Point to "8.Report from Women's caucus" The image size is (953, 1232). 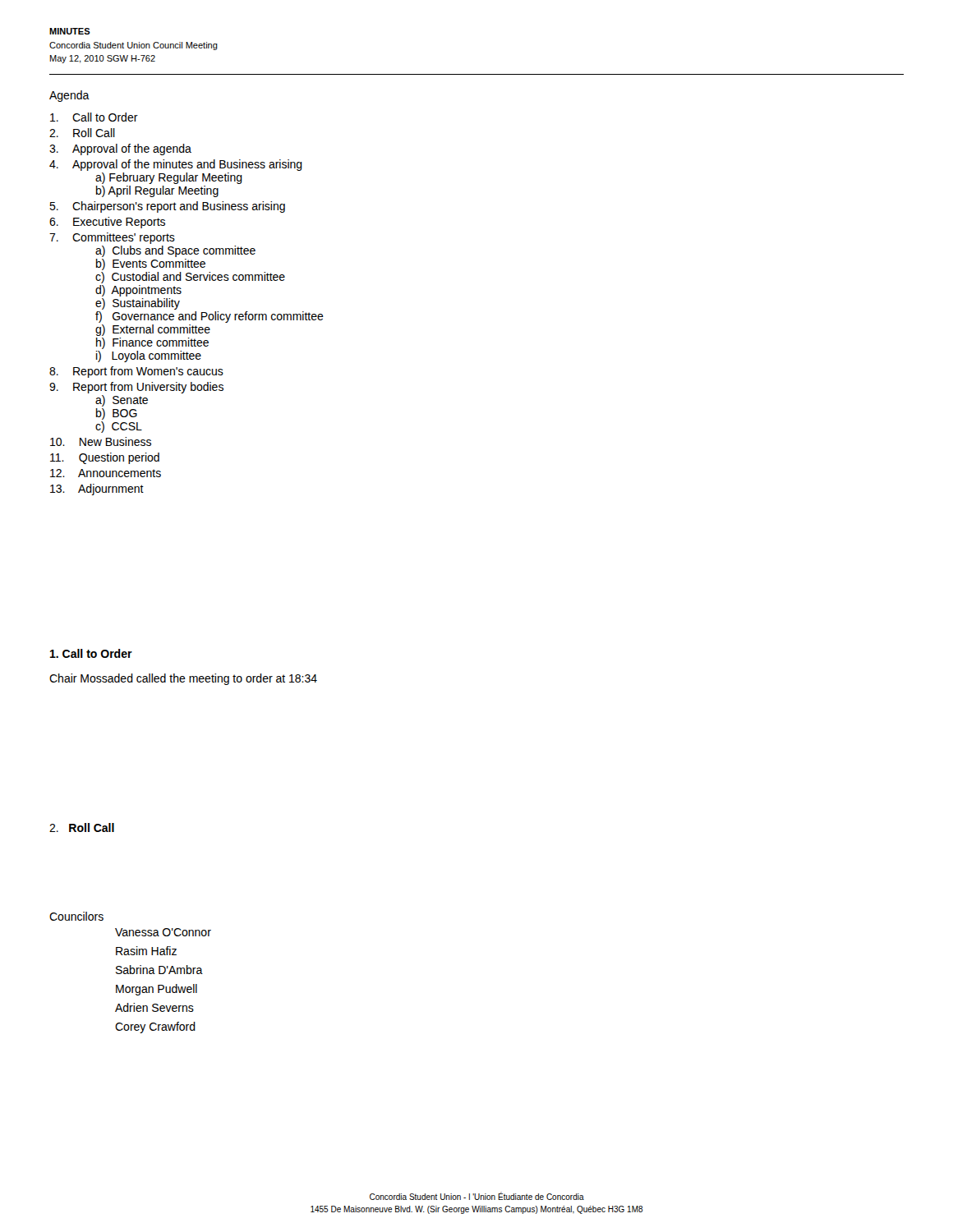click(136, 371)
